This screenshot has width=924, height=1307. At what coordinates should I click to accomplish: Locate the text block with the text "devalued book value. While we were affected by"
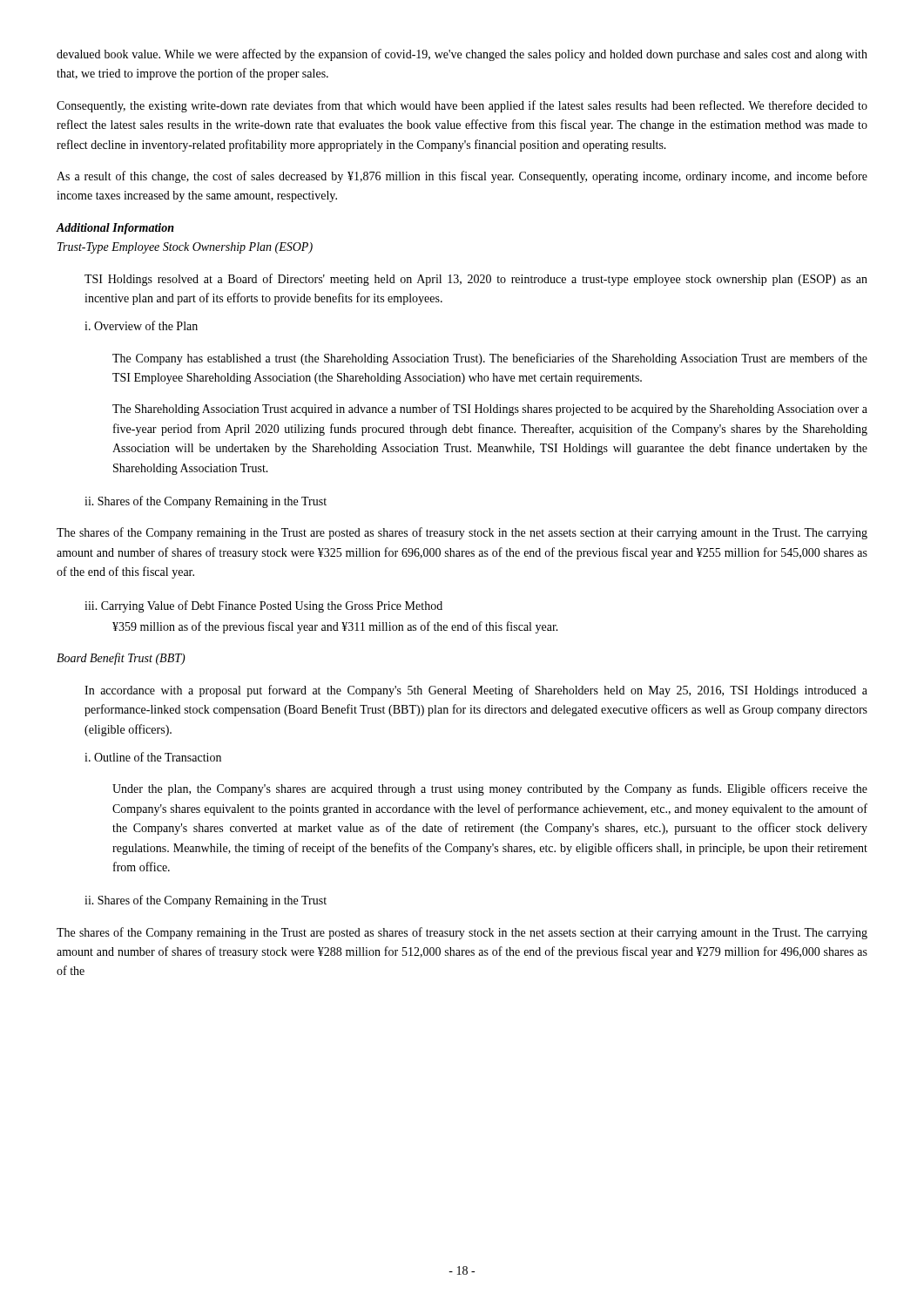[462, 65]
